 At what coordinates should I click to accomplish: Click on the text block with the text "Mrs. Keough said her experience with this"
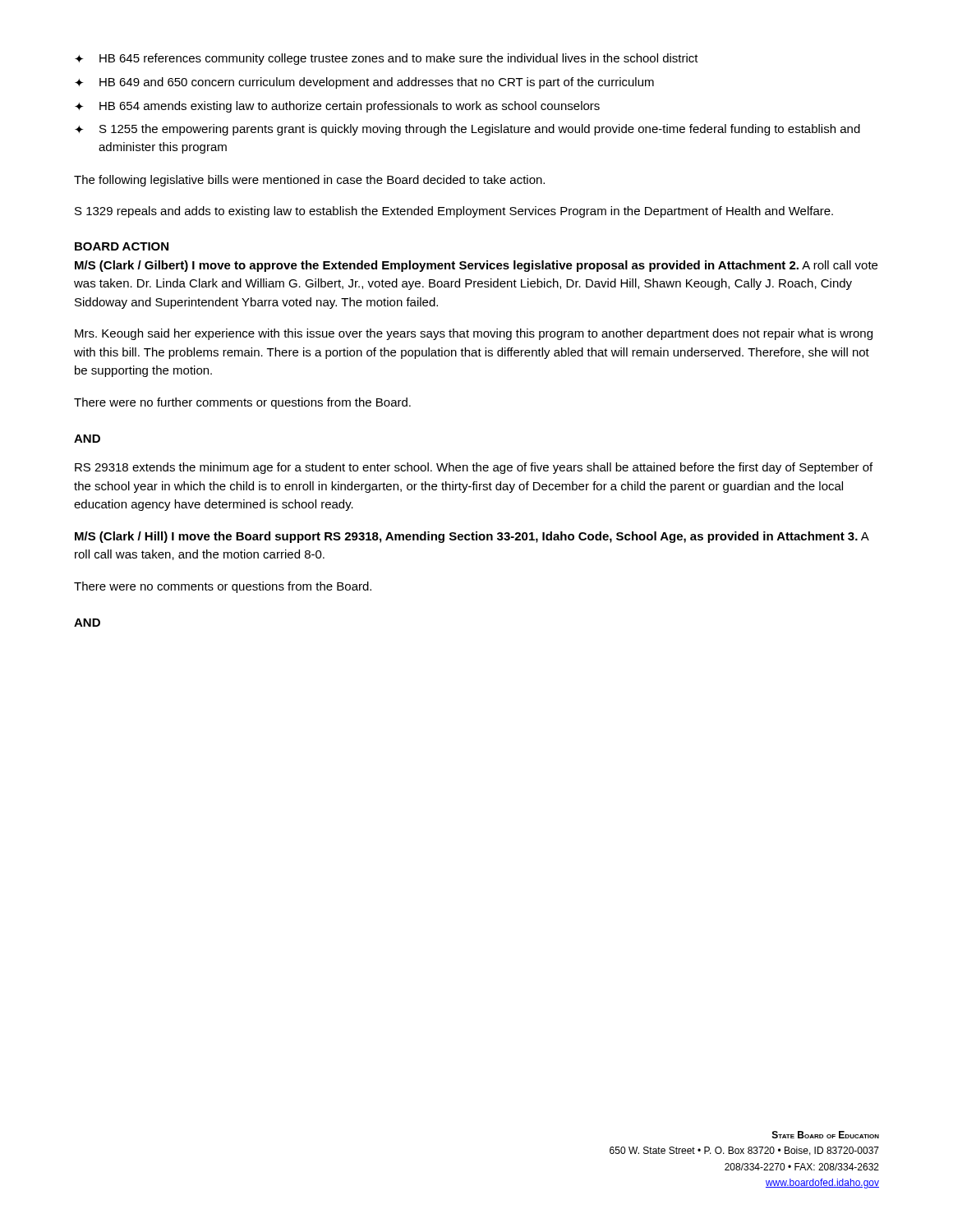(474, 352)
